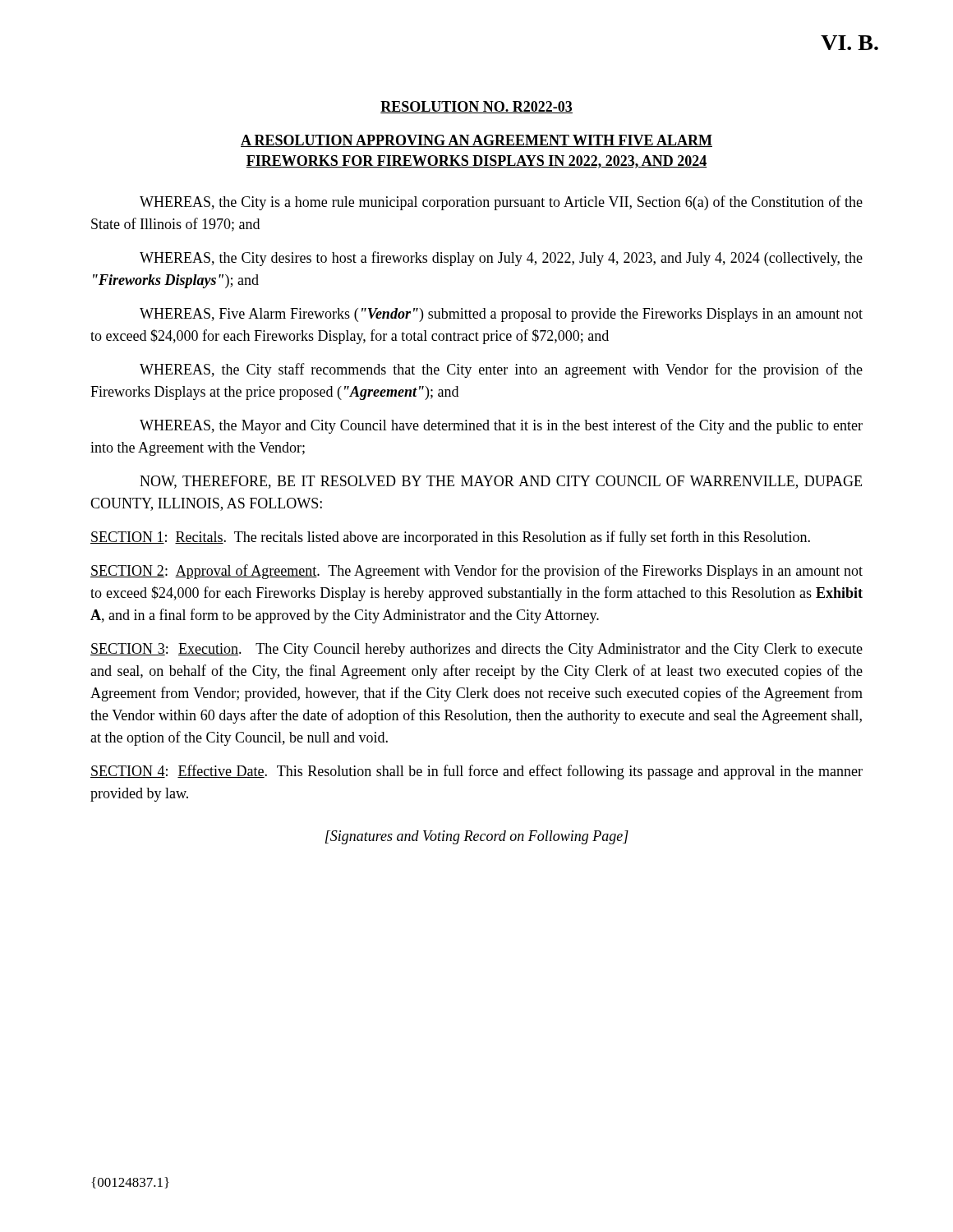Image resolution: width=953 pixels, height=1232 pixels.
Task: Navigate to the passage starting "SECTION 3: Execution. The City"
Action: tap(476, 693)
